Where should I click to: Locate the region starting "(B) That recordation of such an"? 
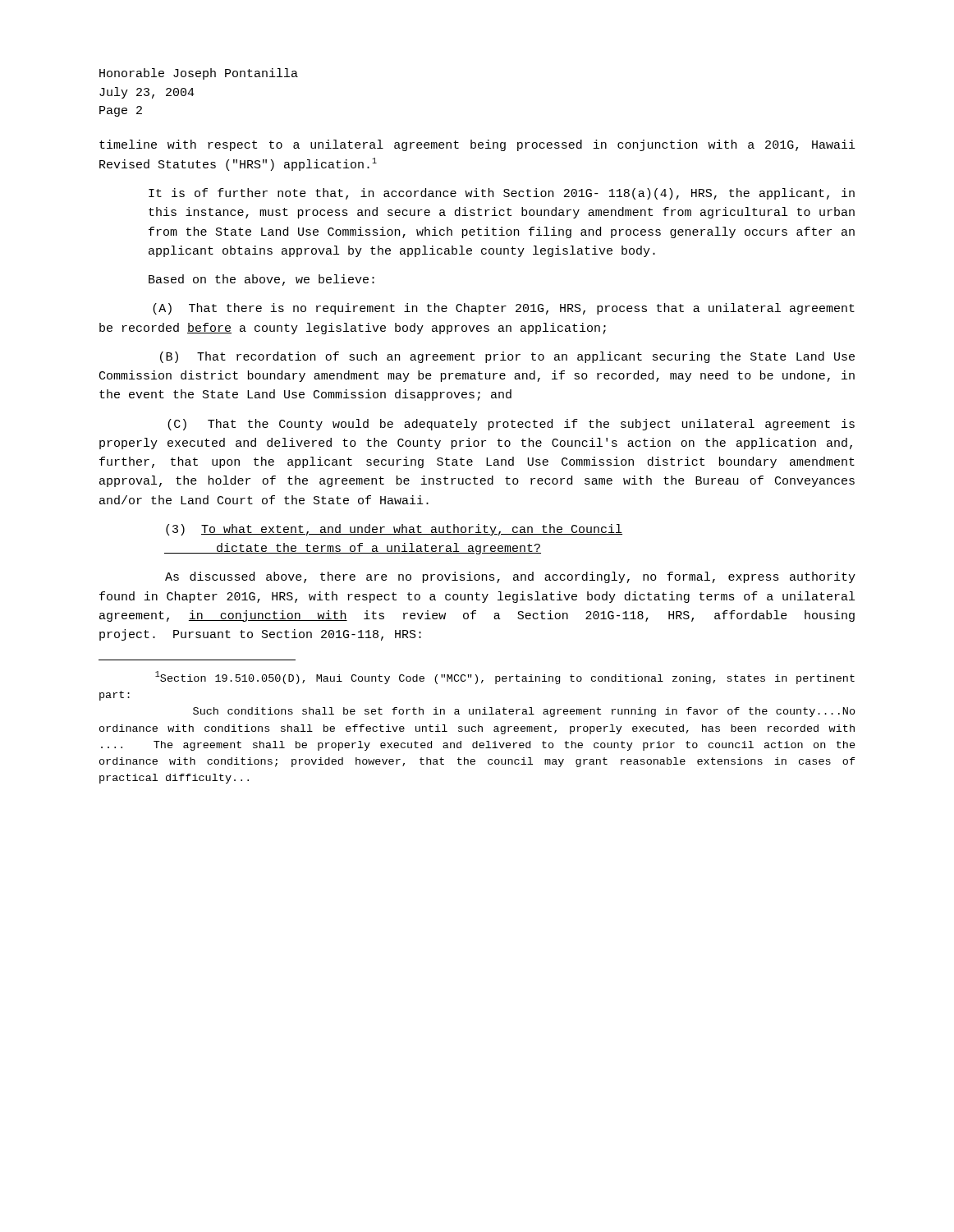[x=477, y=377]
